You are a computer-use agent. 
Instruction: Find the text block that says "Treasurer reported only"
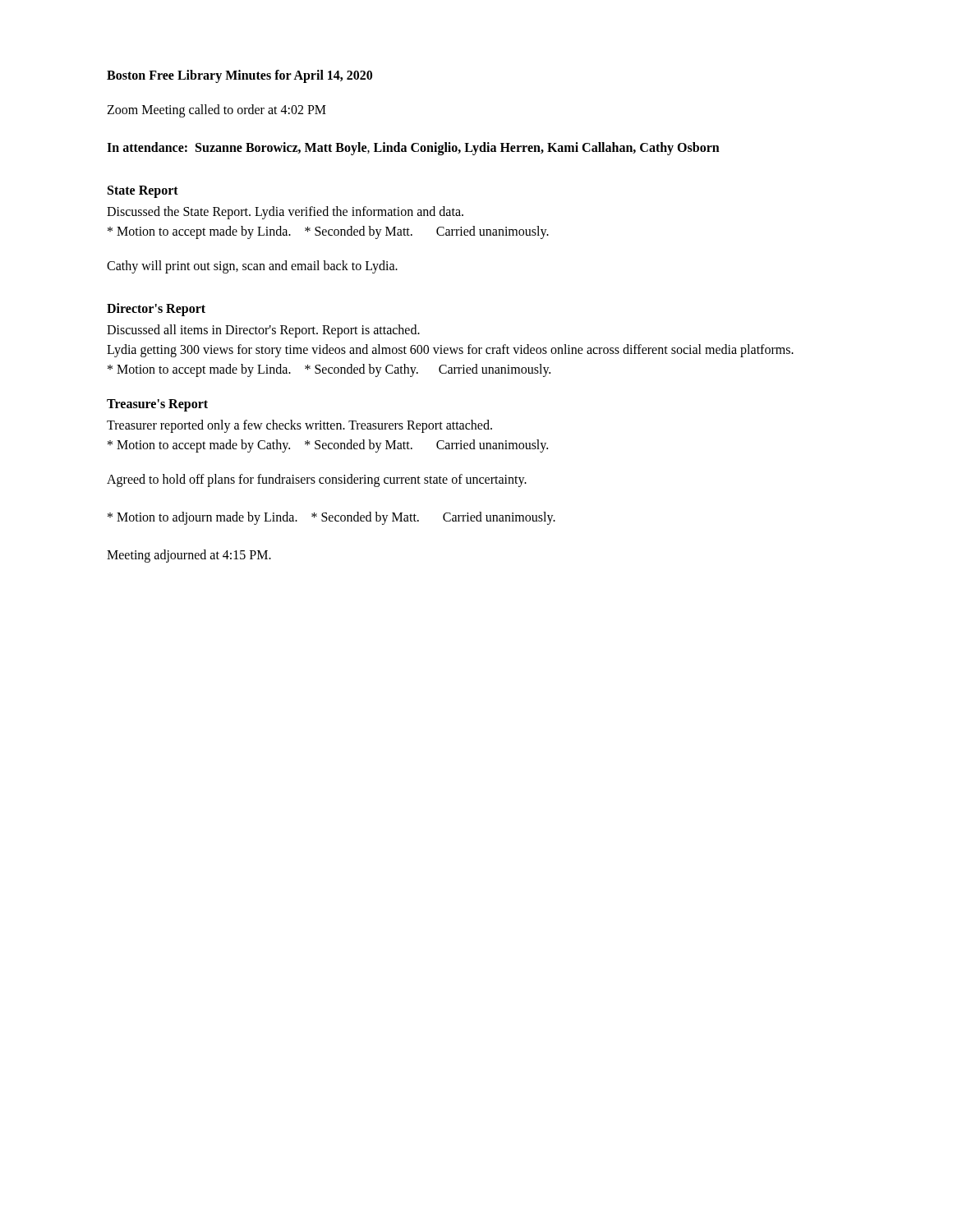476,435
